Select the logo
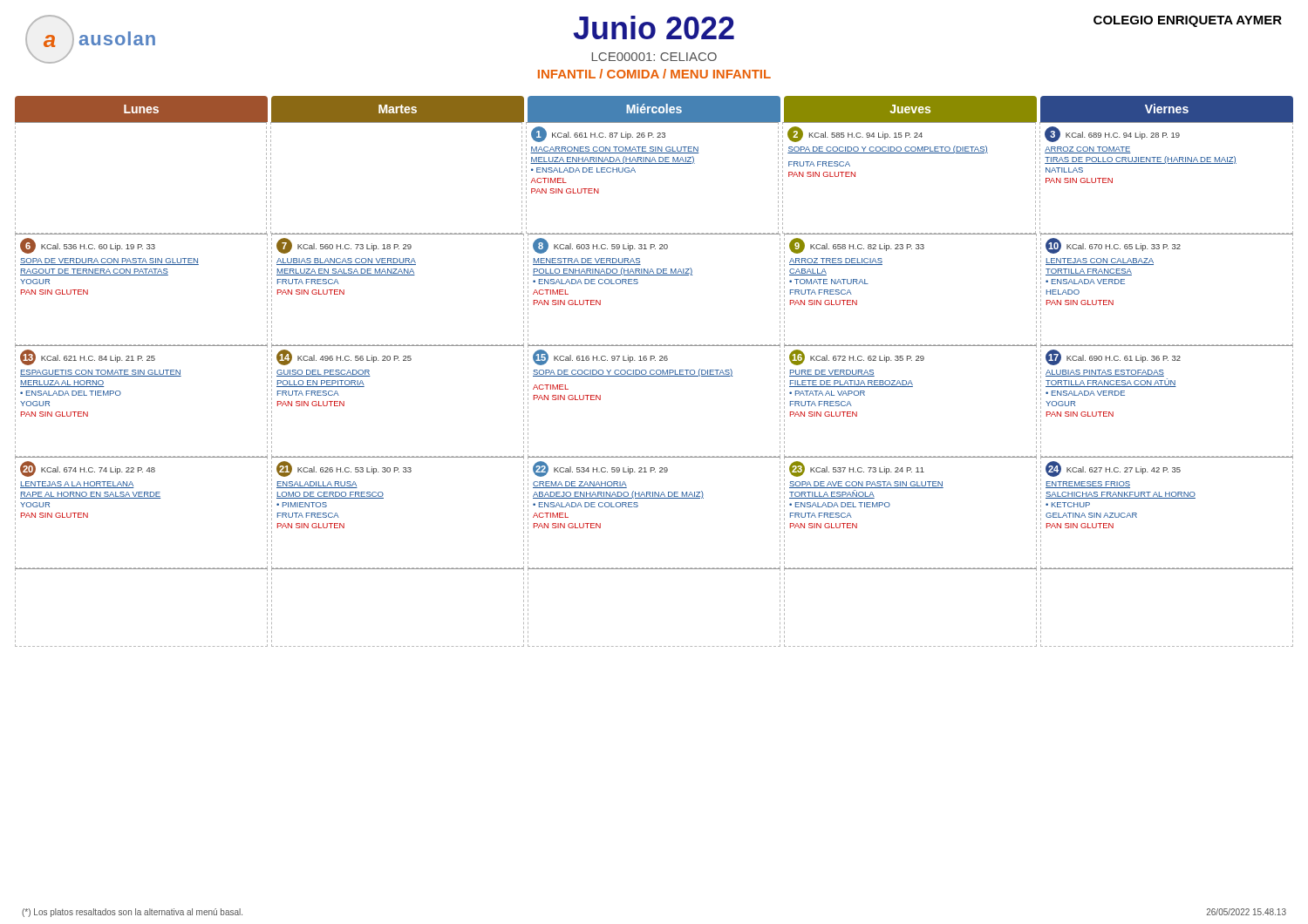Viewport: 1308px width, 924px height. tap(91, 39)
